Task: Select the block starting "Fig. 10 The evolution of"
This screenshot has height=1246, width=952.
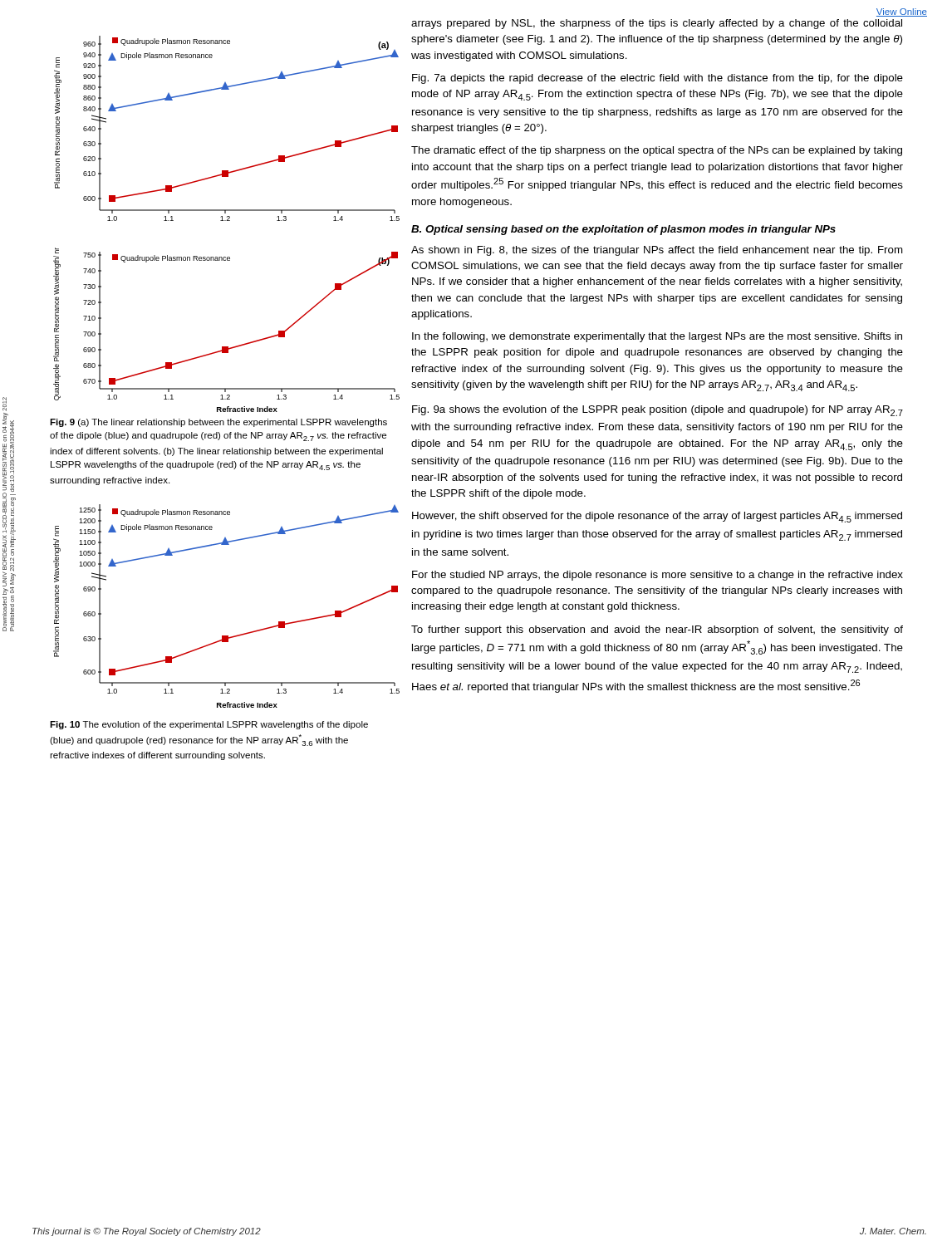Action: [209, 740]
